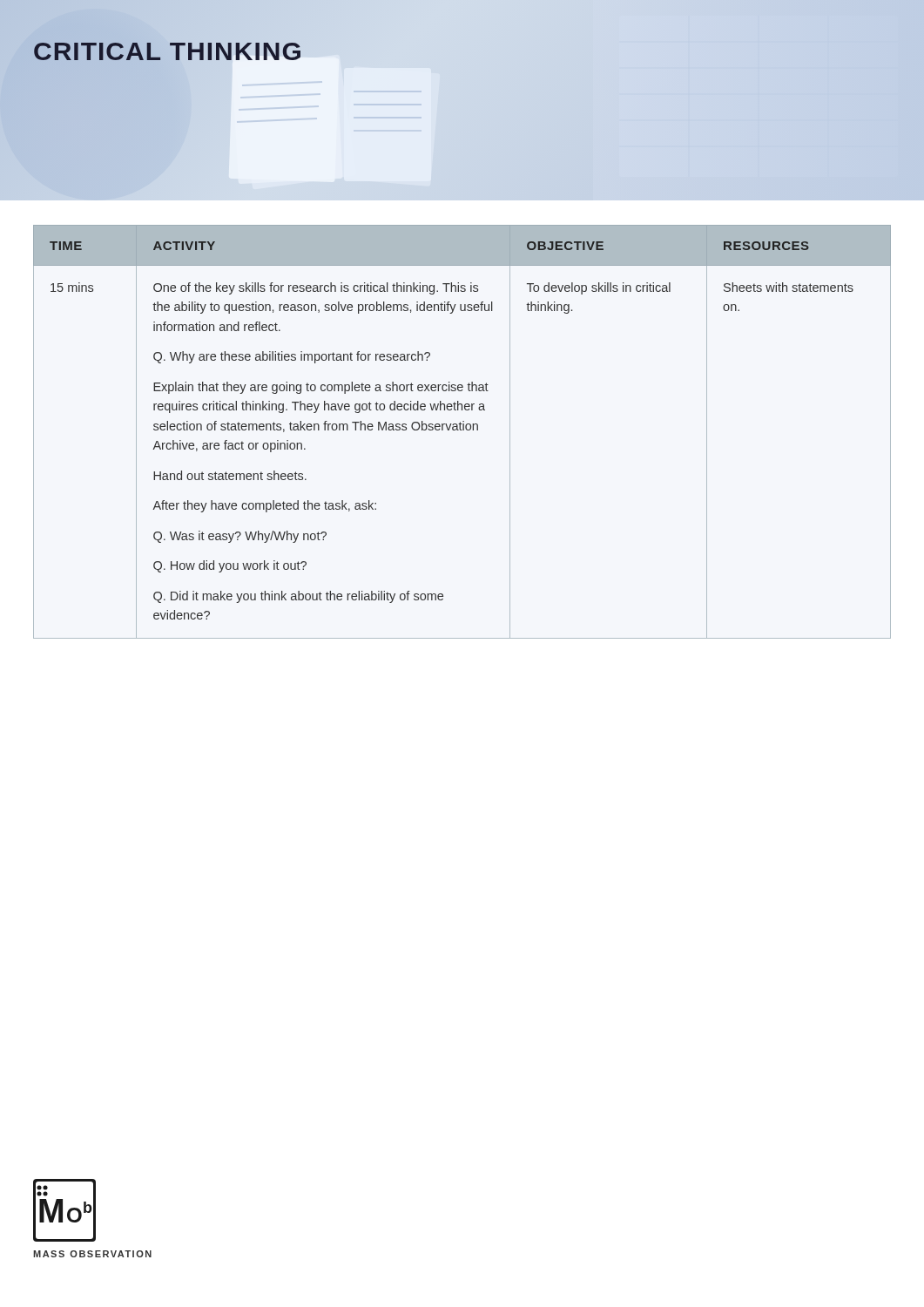This screenshot has width=924, height=1307.
Task: Locate the photo
Action: tap(462, 100)
